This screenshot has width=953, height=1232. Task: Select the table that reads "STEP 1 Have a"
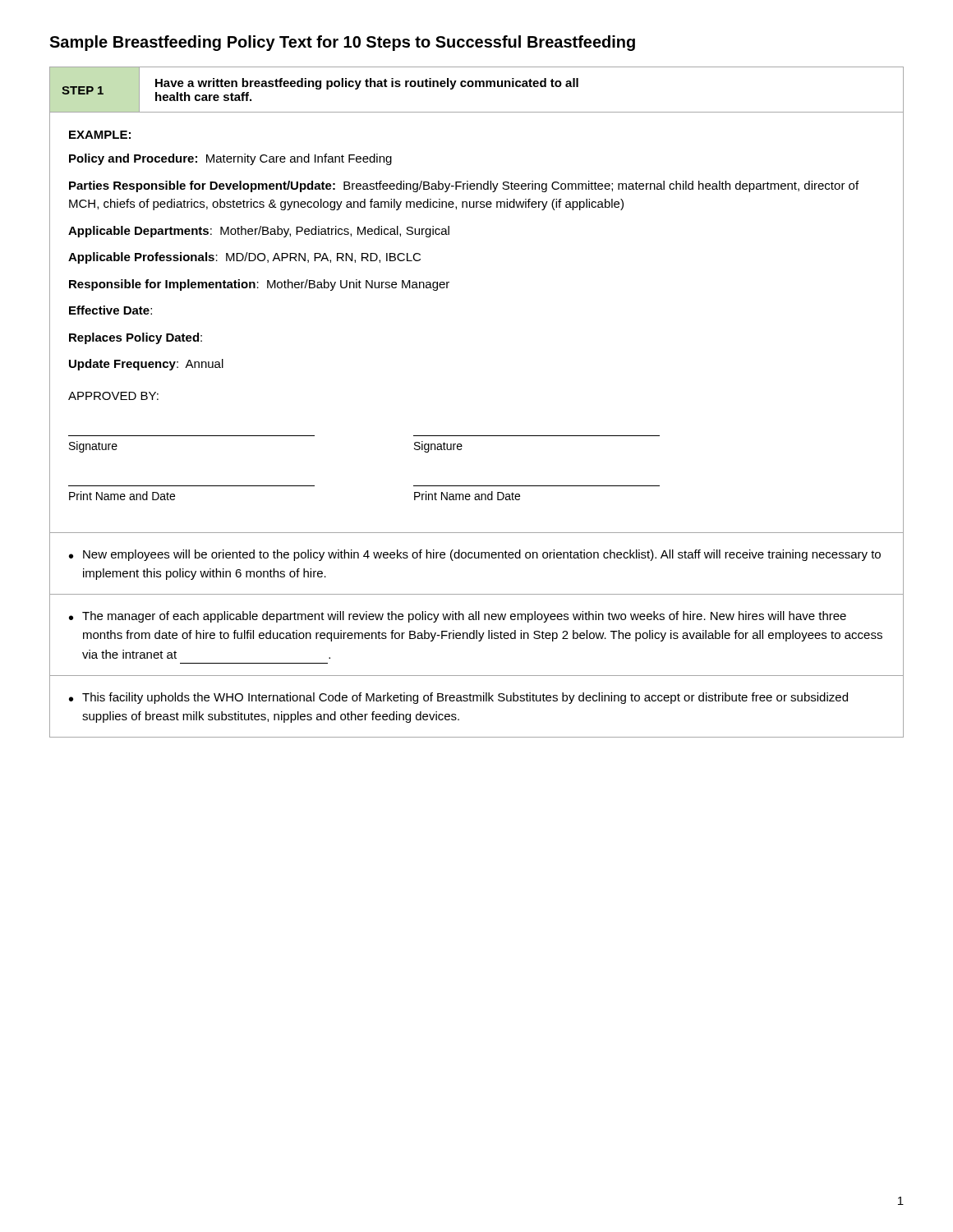476,90
